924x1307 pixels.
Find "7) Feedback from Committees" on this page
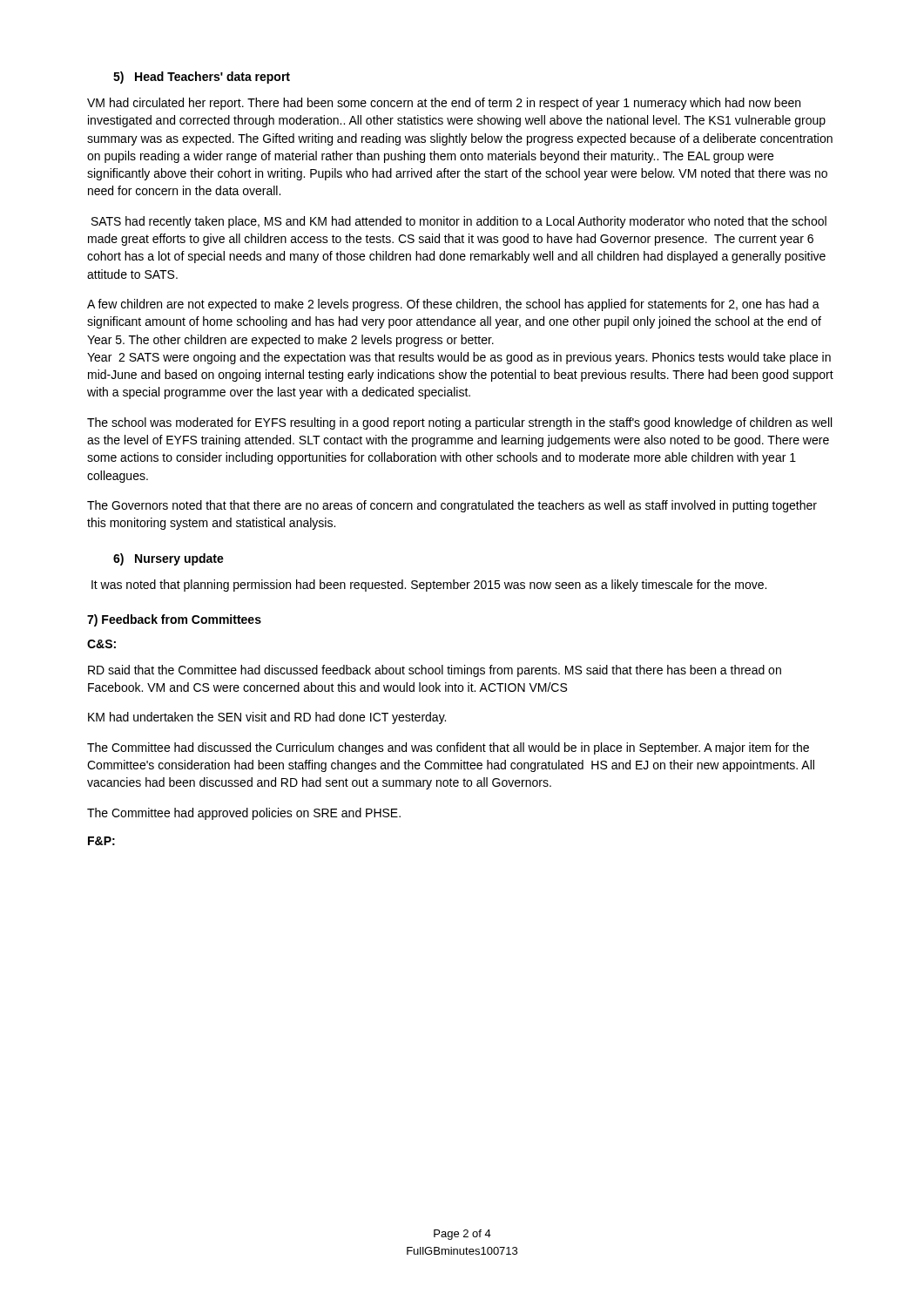tap(174, 619)
